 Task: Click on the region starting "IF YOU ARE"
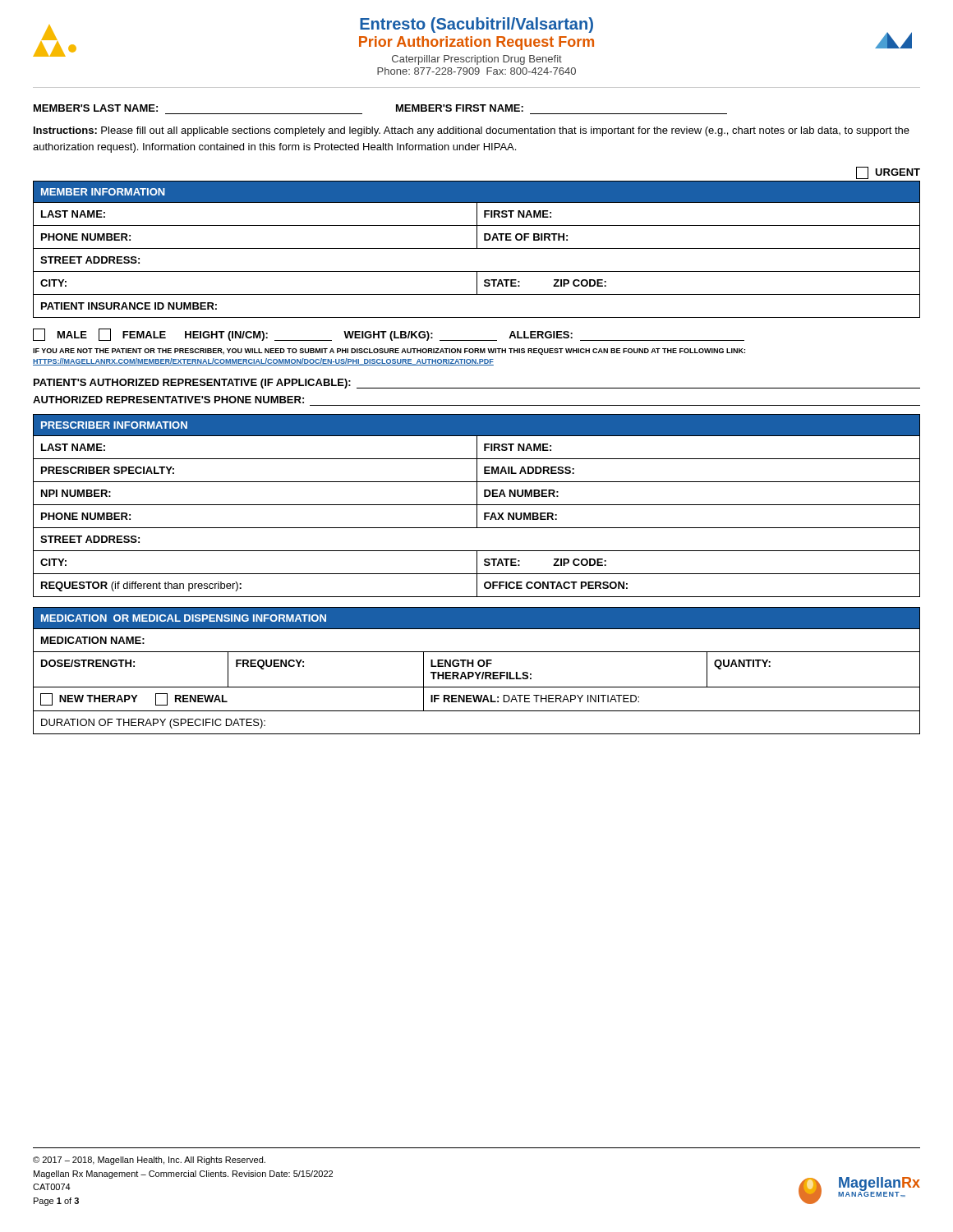click(x=389, y=356)
